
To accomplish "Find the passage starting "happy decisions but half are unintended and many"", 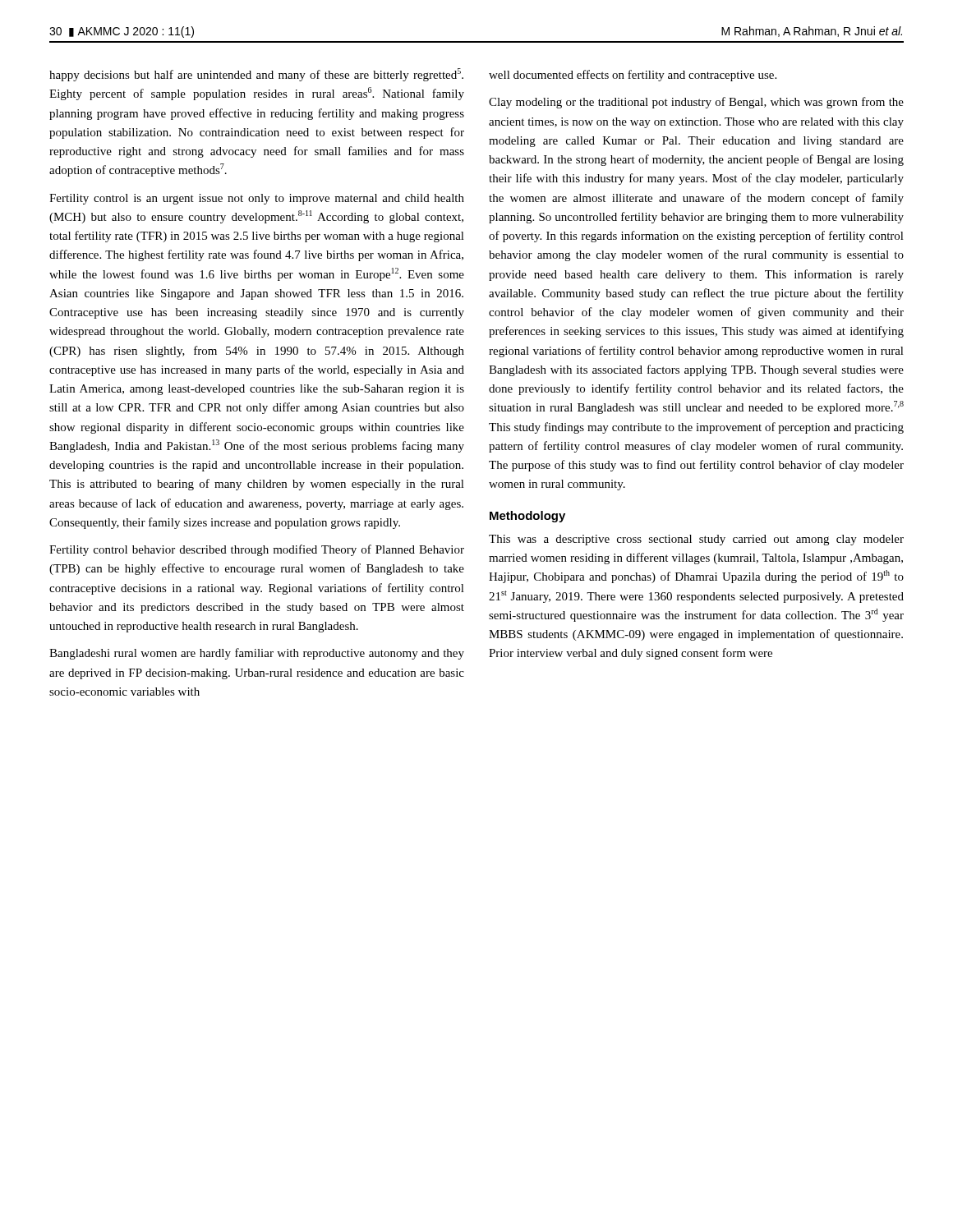I will 257,123.
